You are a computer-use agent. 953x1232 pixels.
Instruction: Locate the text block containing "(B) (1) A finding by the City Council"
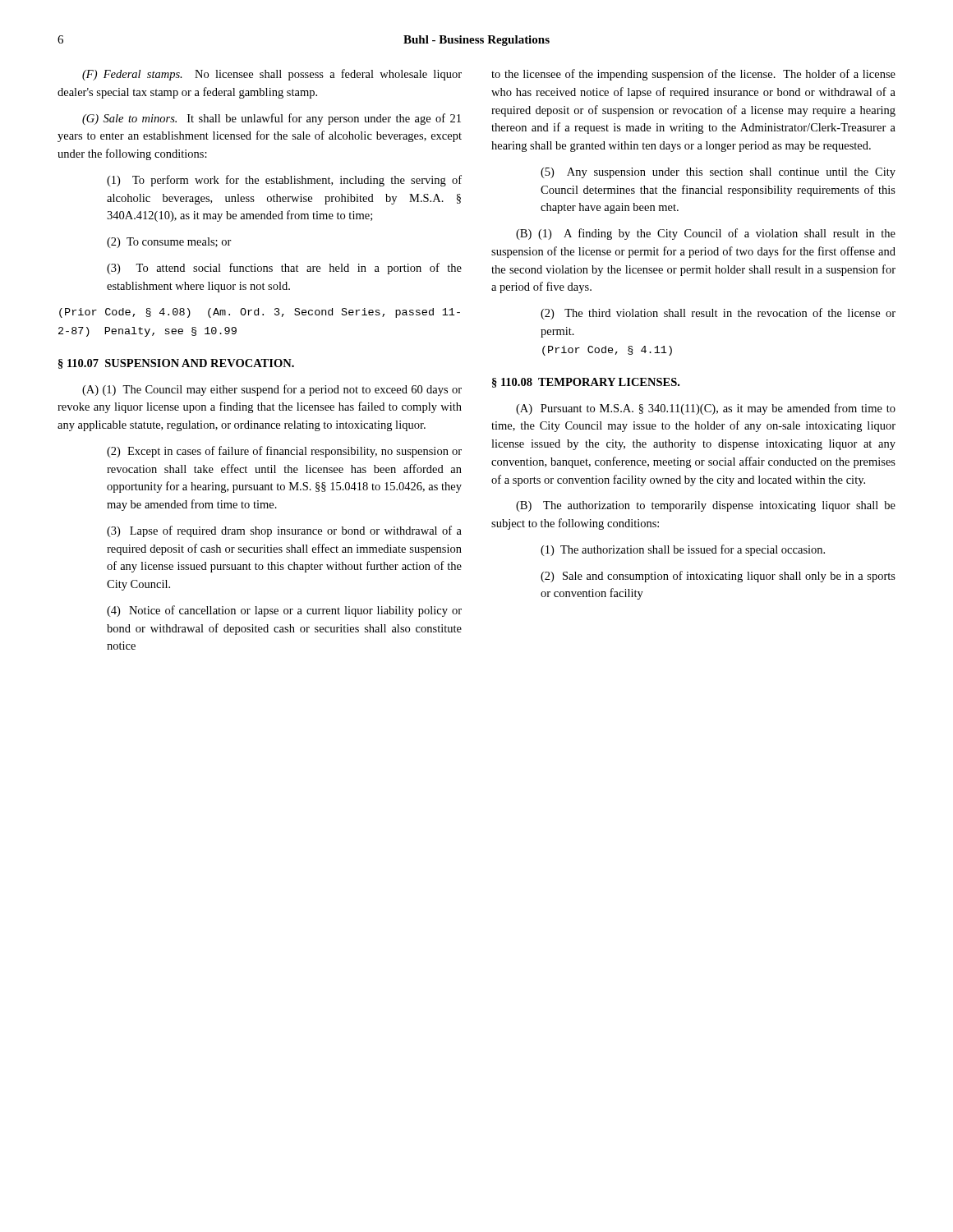point(693,260)
